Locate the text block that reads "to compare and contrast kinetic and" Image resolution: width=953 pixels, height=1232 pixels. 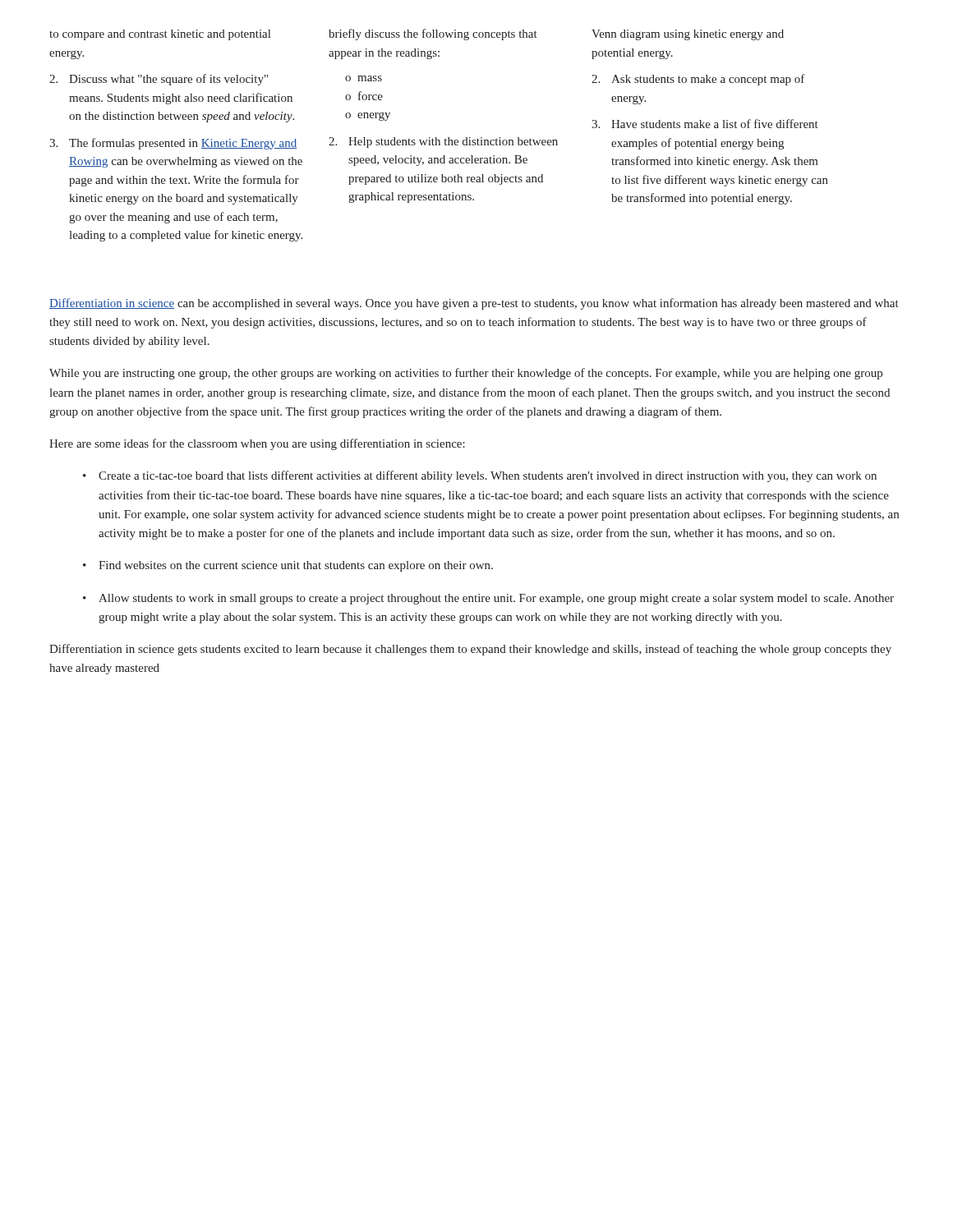click(160, 43)
